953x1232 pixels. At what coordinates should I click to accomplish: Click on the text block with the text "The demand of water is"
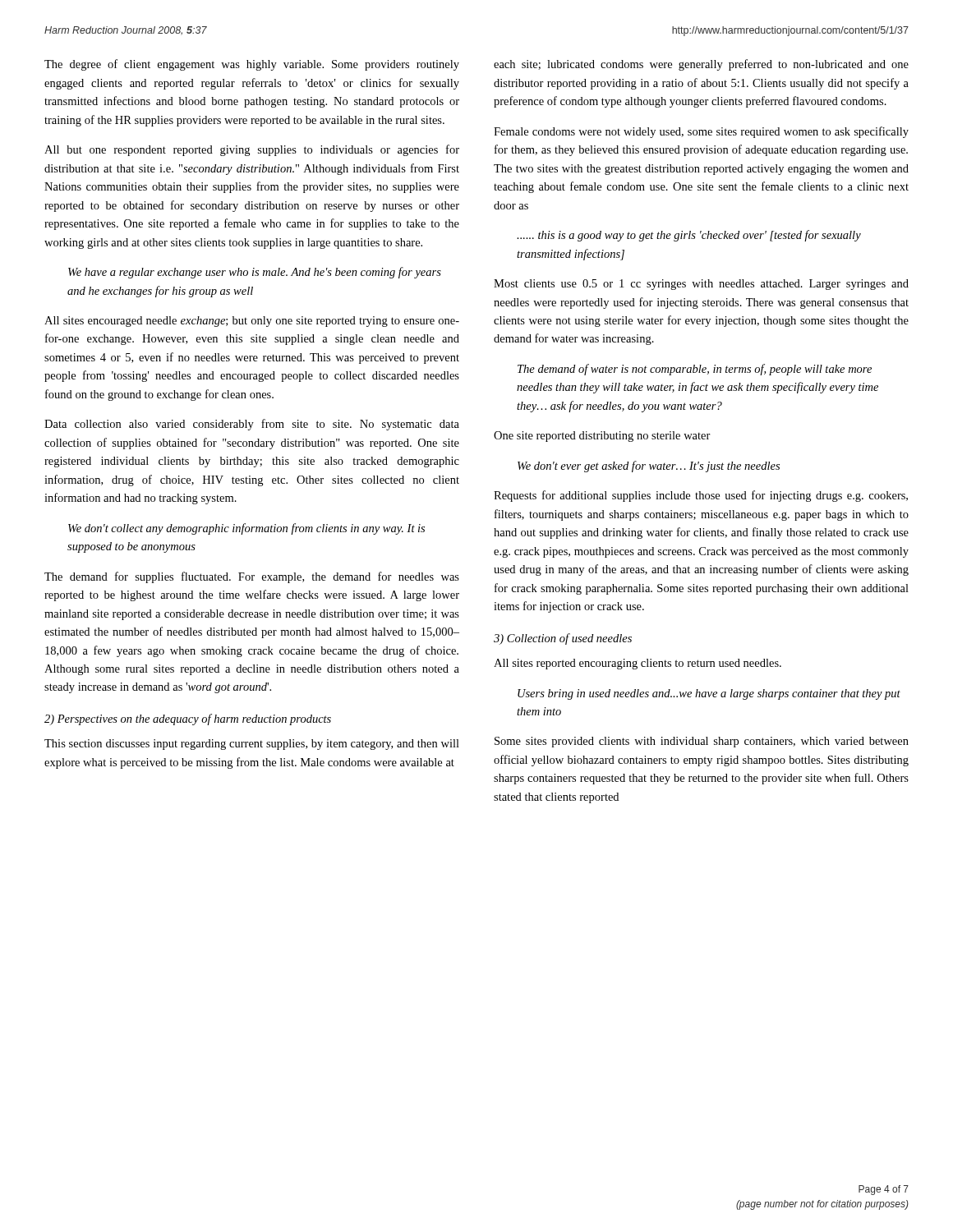tap(698, 387)
